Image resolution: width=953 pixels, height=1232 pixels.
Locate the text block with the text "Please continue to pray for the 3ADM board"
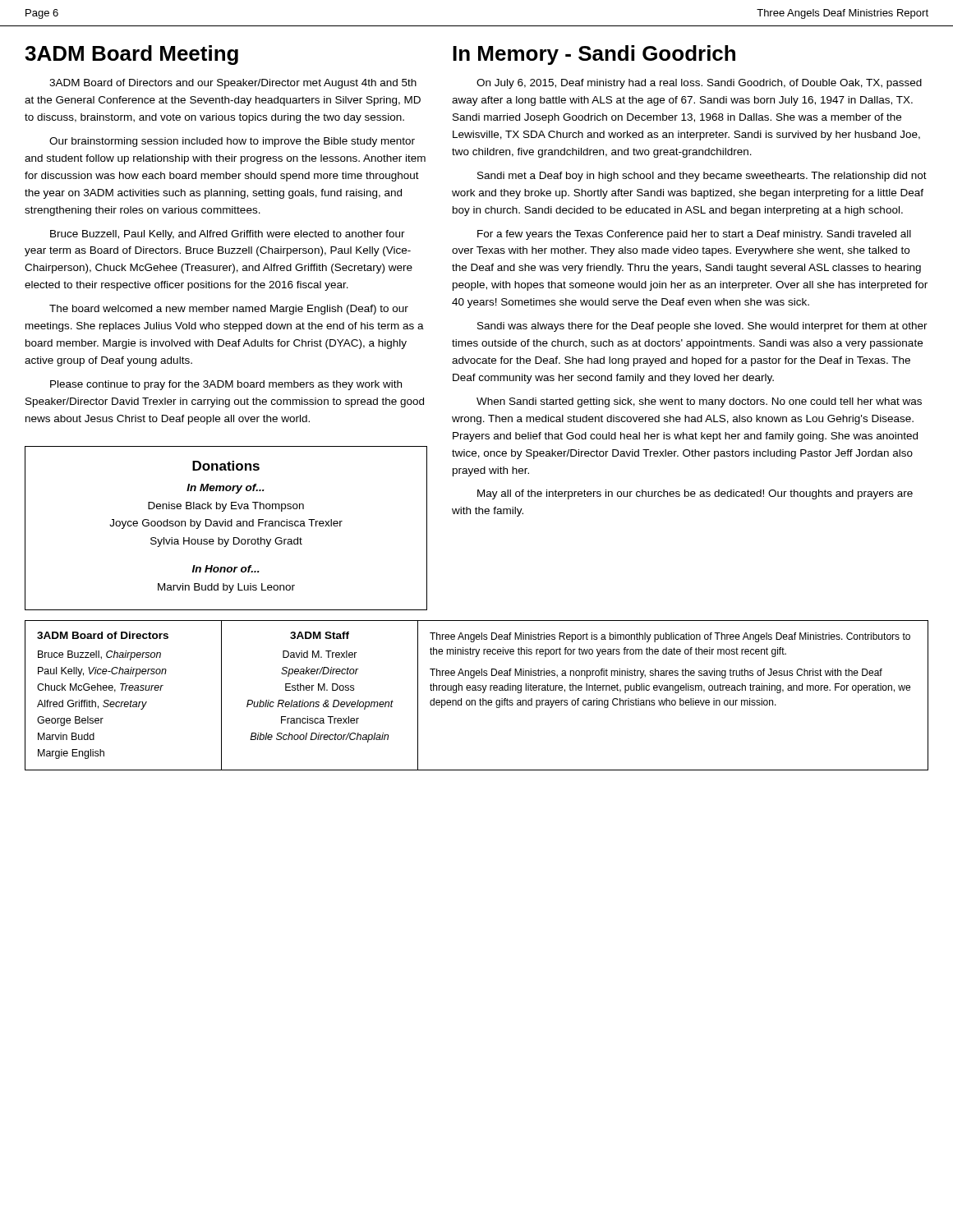click(x=225, y=401)
